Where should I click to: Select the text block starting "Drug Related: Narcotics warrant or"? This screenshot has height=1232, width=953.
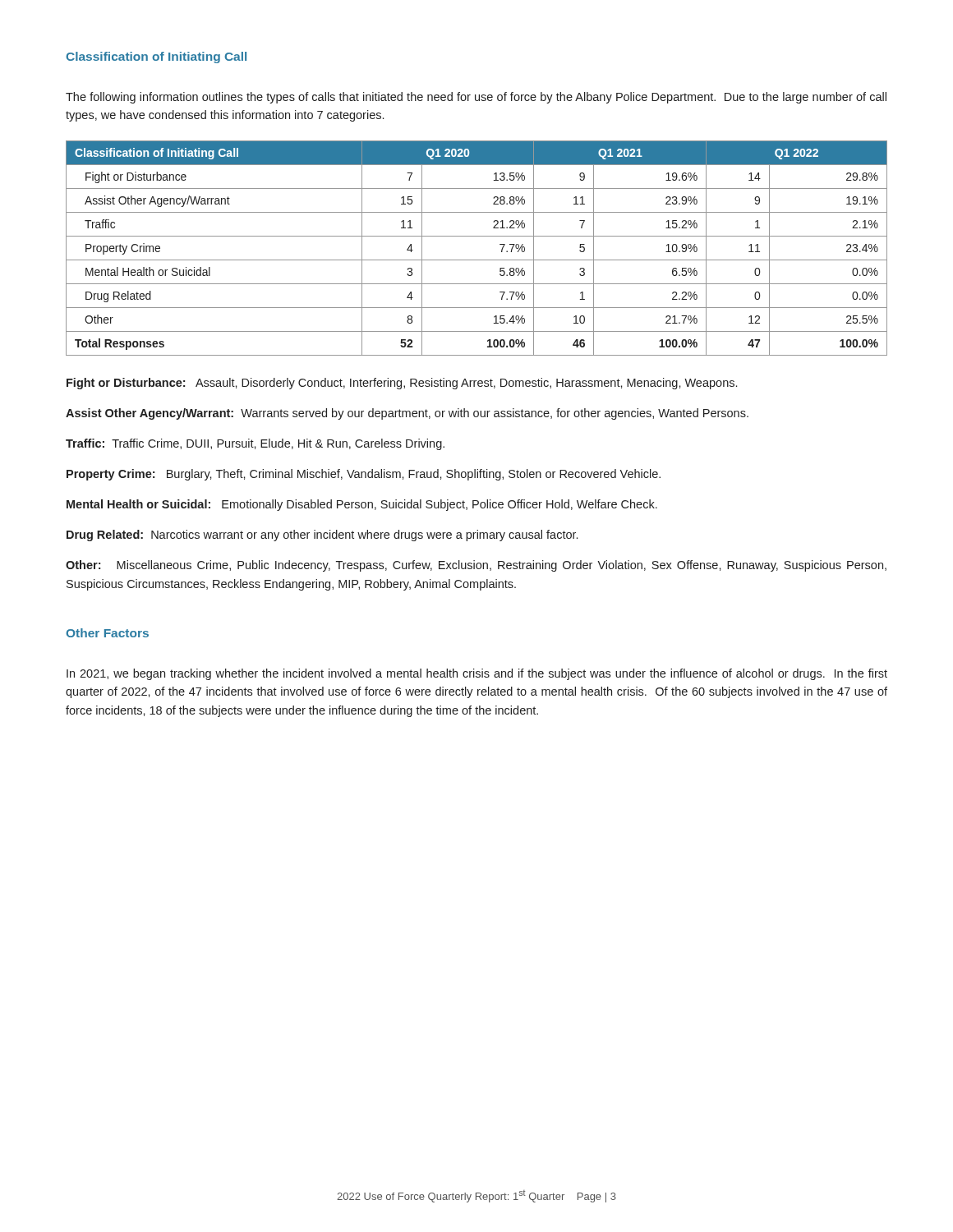[x=476, y=535]
